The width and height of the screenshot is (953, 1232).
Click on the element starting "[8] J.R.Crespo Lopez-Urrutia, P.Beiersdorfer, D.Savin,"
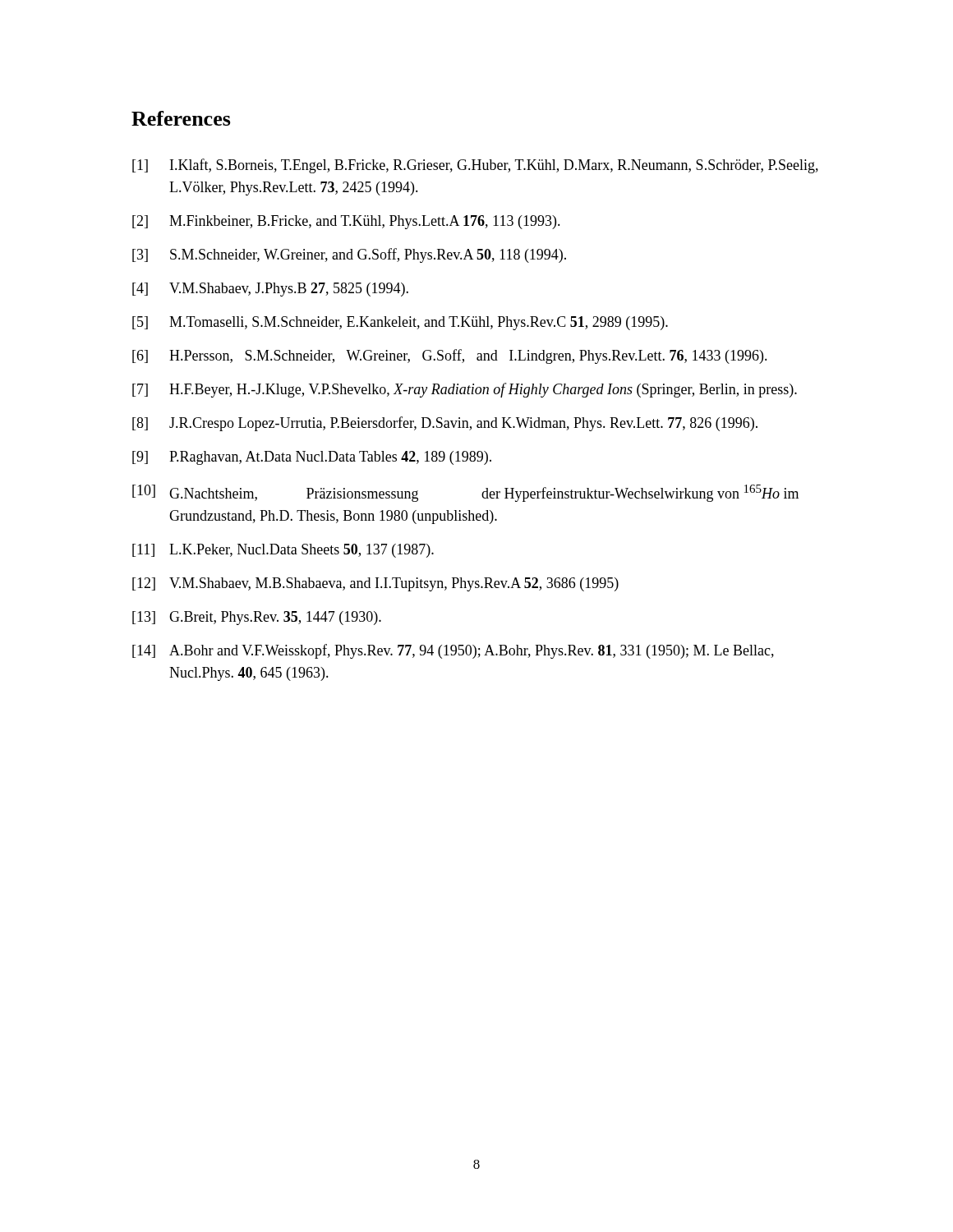(x=476, y=423)
